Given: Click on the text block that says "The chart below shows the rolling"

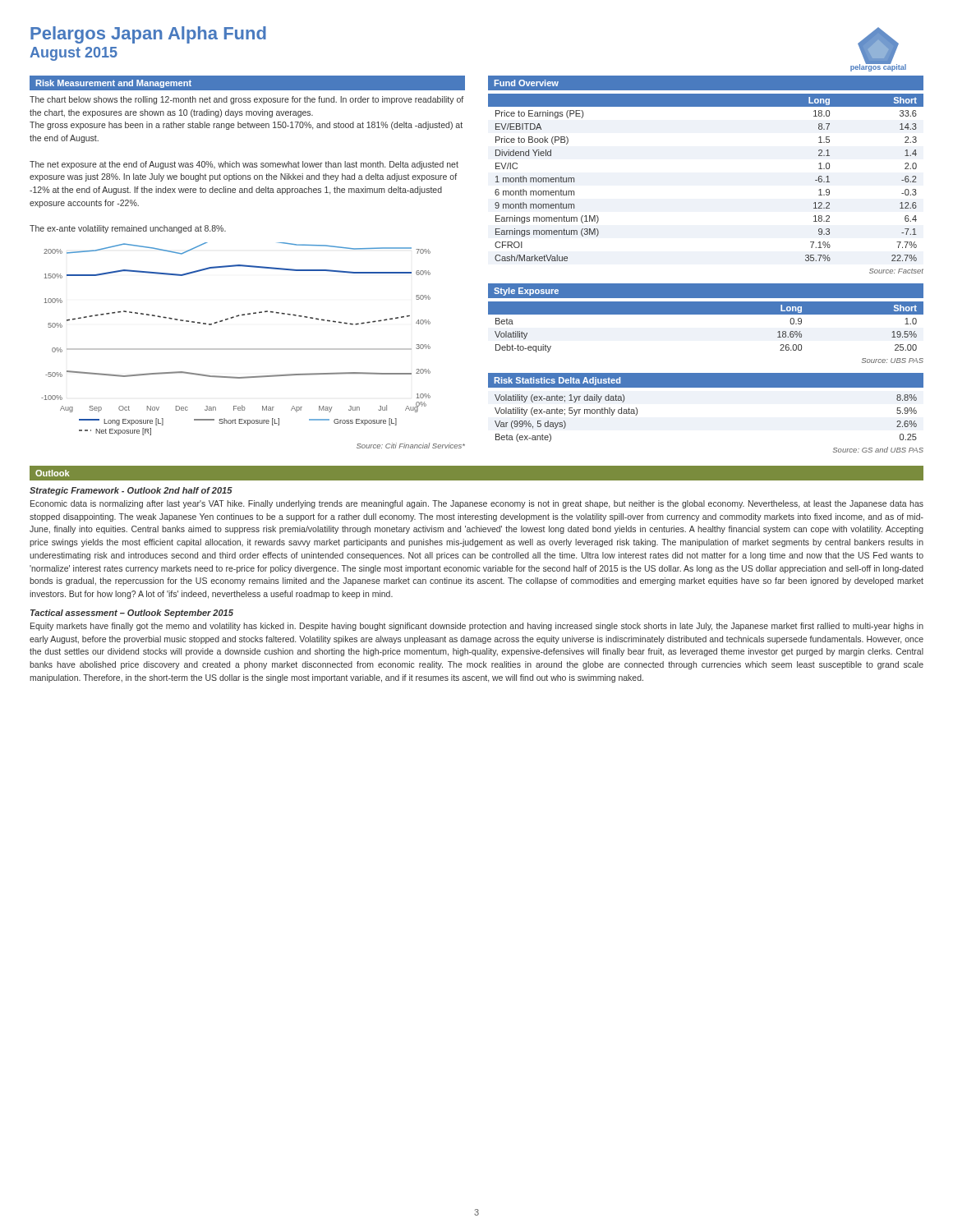Looking at the screenshot, I should [x=247, y=164].
